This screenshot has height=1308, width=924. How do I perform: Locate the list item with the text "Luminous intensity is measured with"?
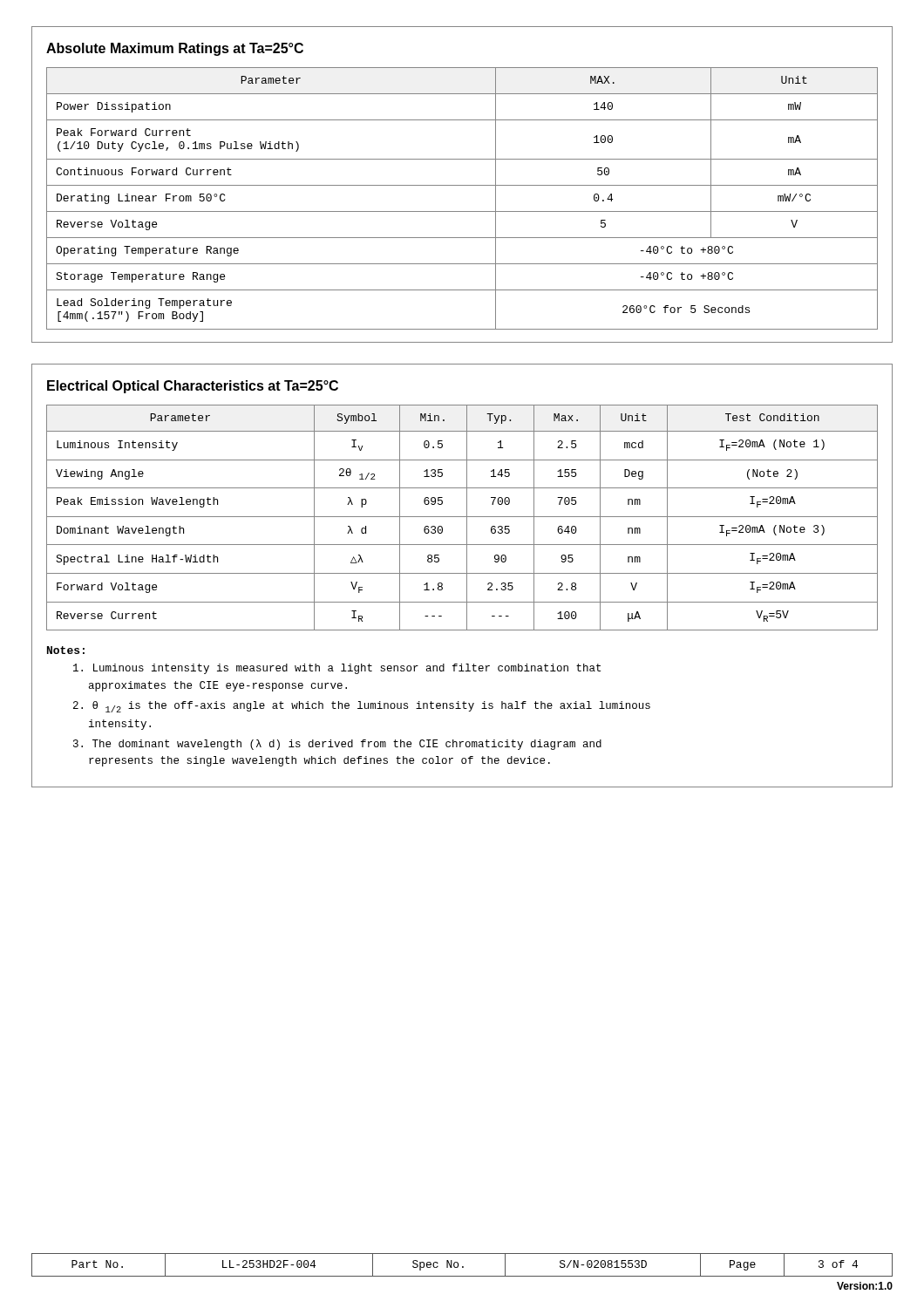click(x=475, y=679)
